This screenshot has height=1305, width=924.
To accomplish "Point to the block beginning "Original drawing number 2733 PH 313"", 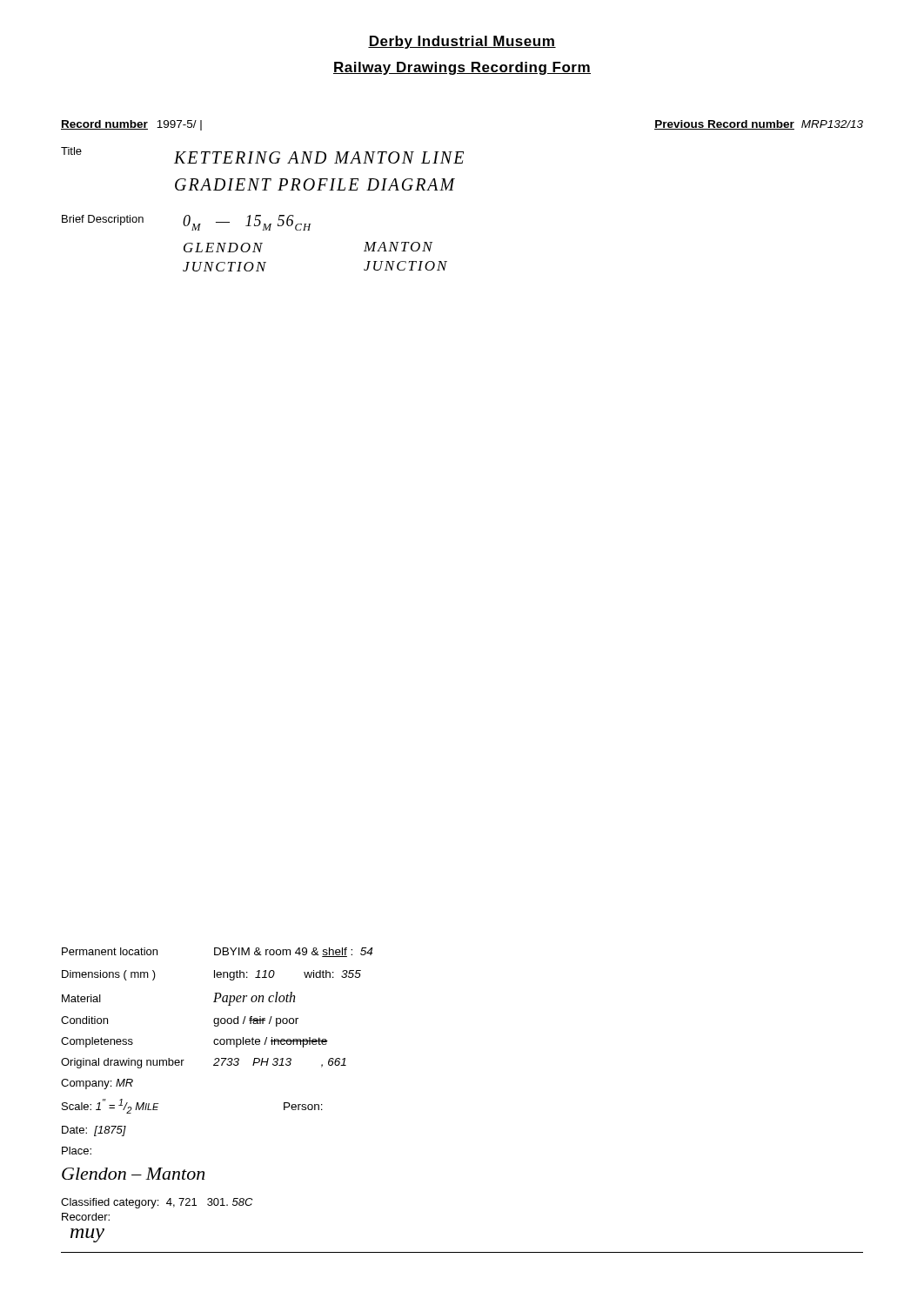I will 204,1062.
